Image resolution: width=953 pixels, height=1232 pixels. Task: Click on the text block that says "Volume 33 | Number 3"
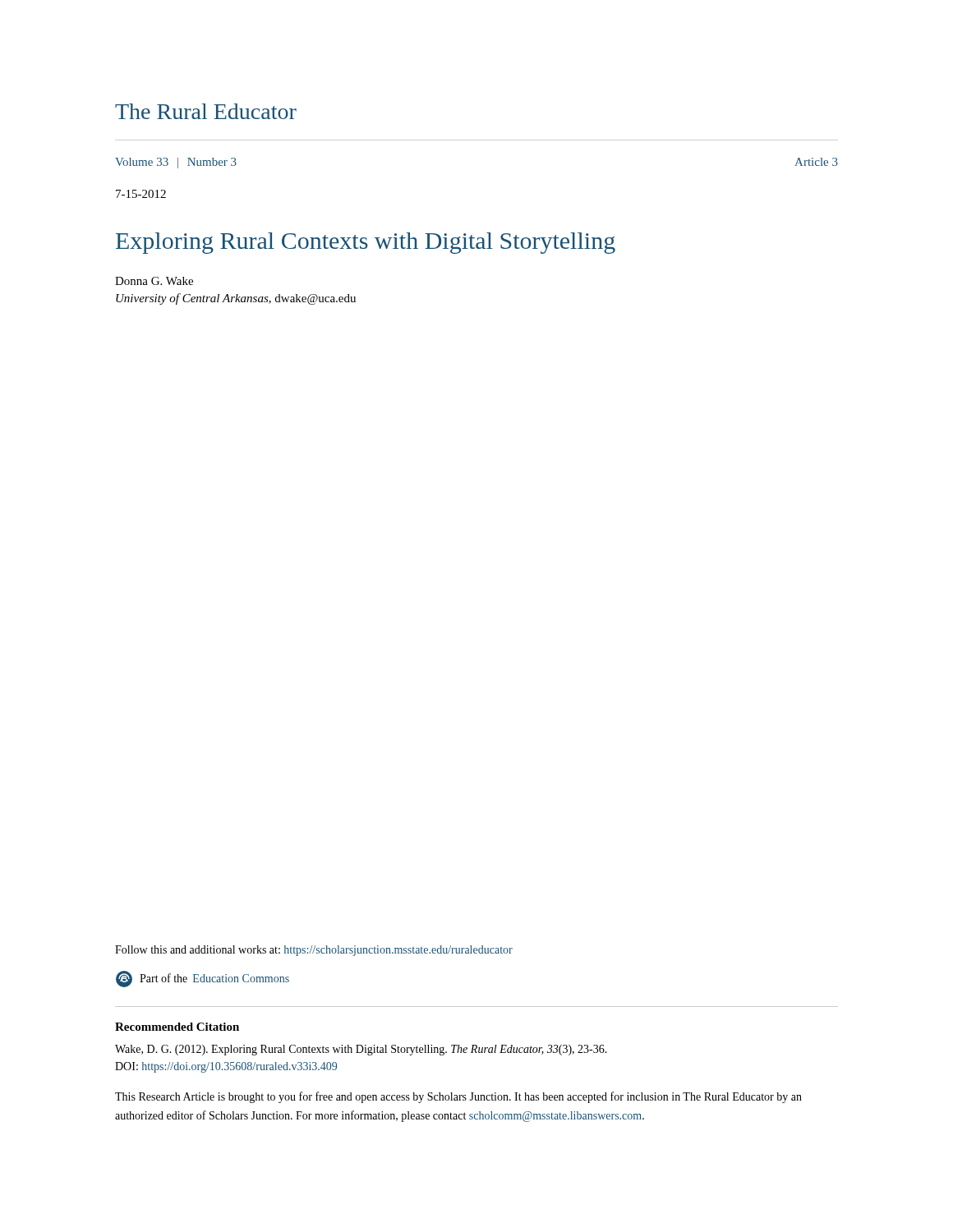[178, 163]
